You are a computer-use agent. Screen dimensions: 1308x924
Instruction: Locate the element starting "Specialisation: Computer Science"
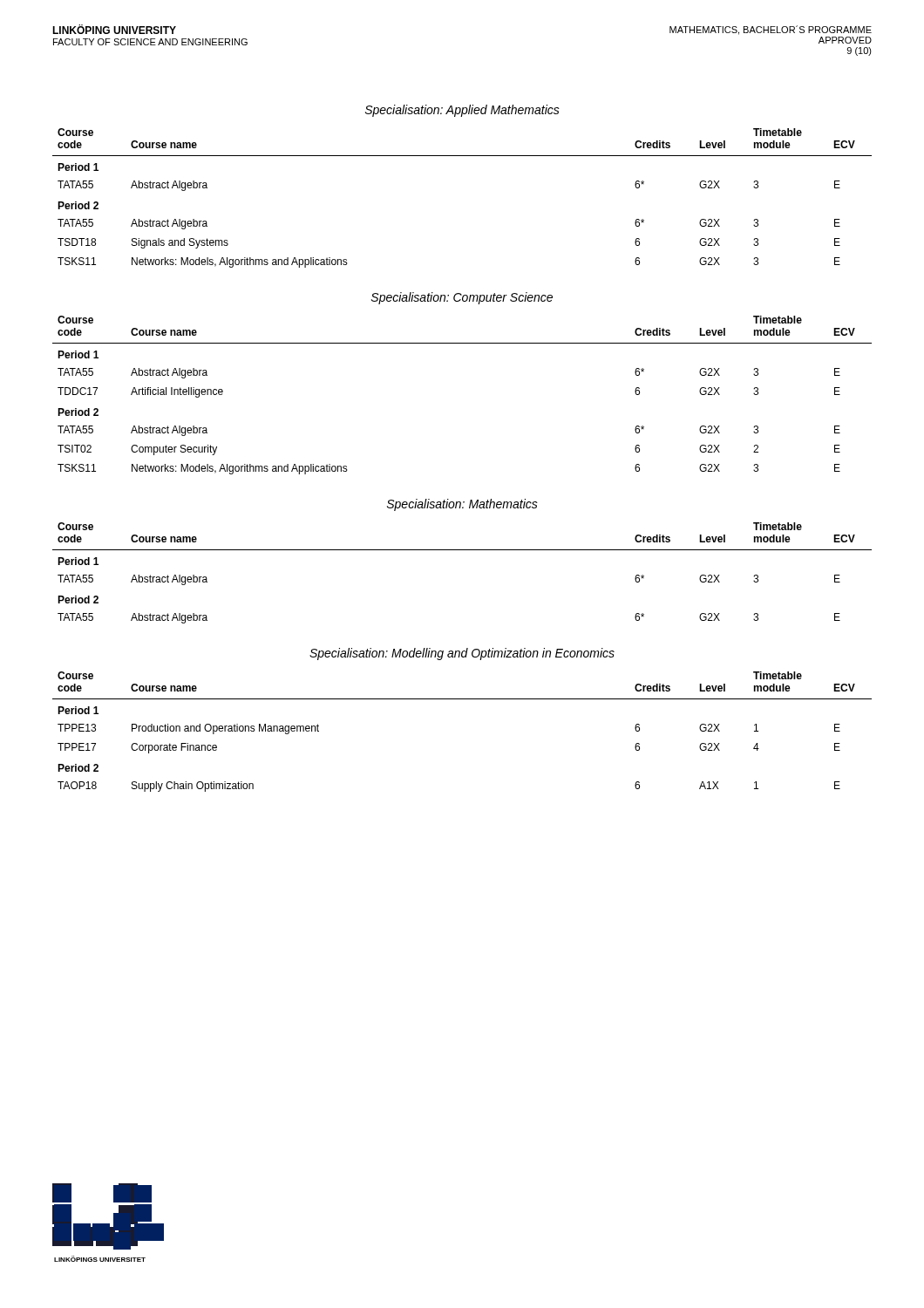pyautogui.click(x=462, y=297)
